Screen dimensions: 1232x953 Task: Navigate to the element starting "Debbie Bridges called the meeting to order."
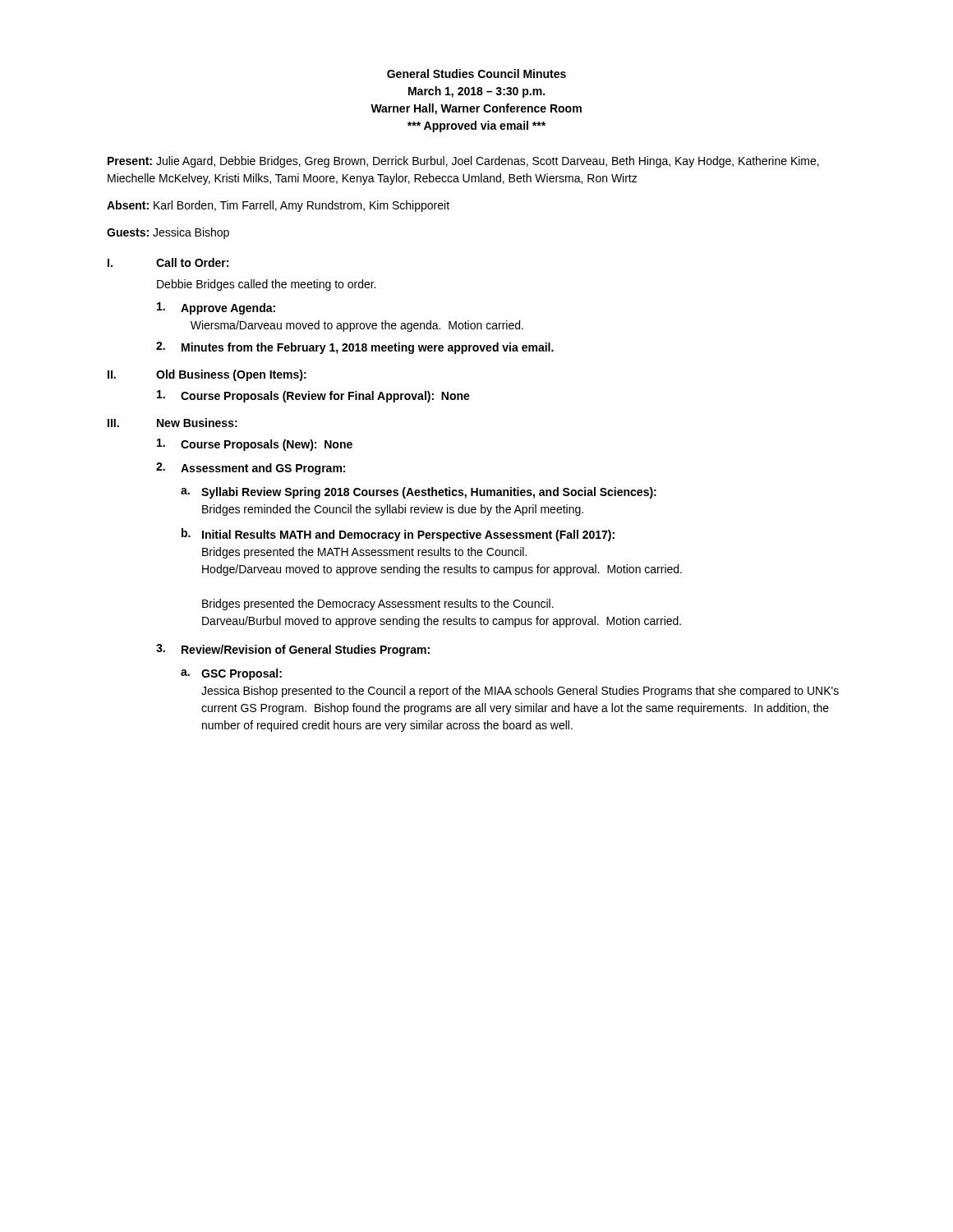[x=266, y=284]
